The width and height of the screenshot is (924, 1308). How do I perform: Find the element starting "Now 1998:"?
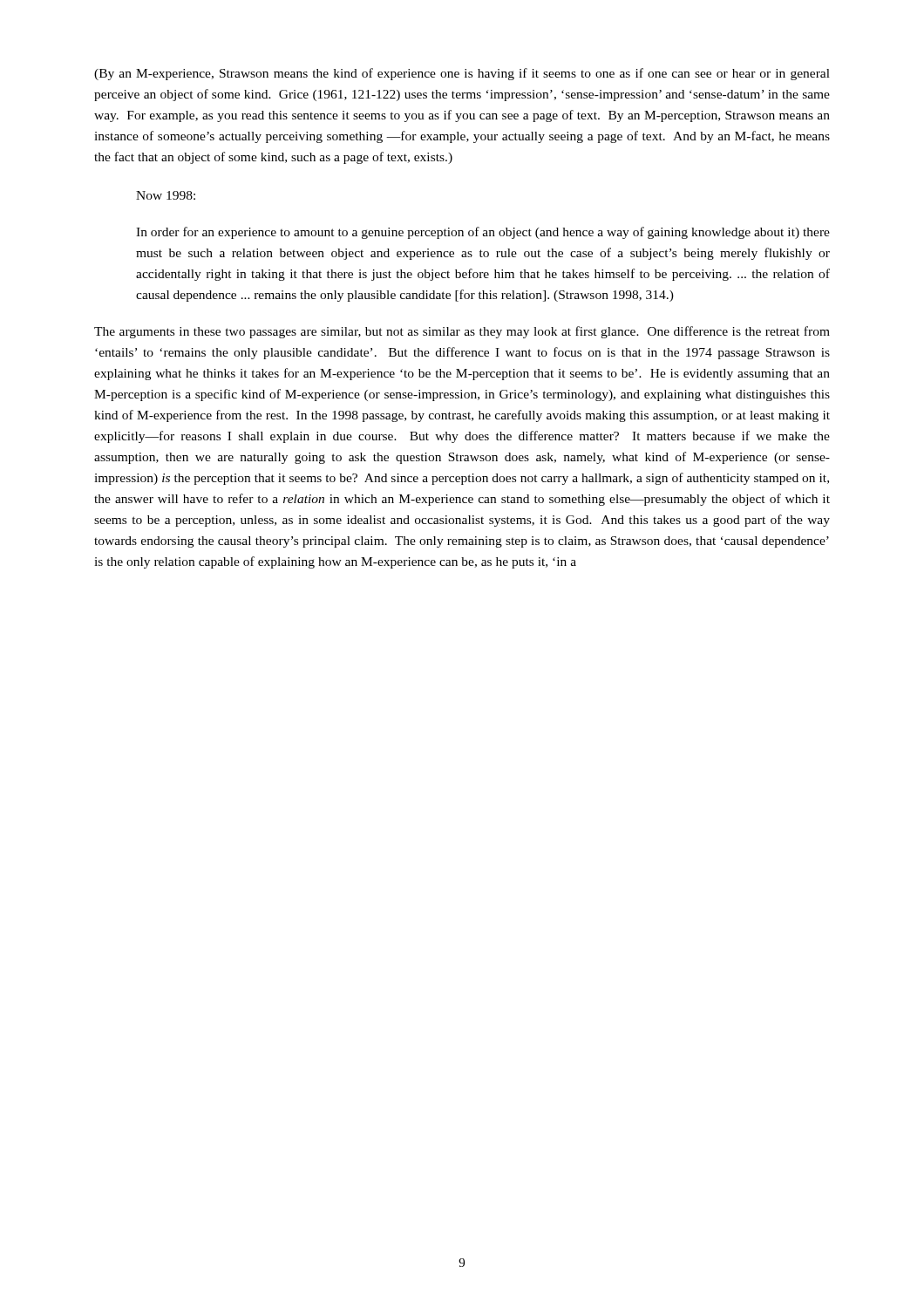click(166, 195)
